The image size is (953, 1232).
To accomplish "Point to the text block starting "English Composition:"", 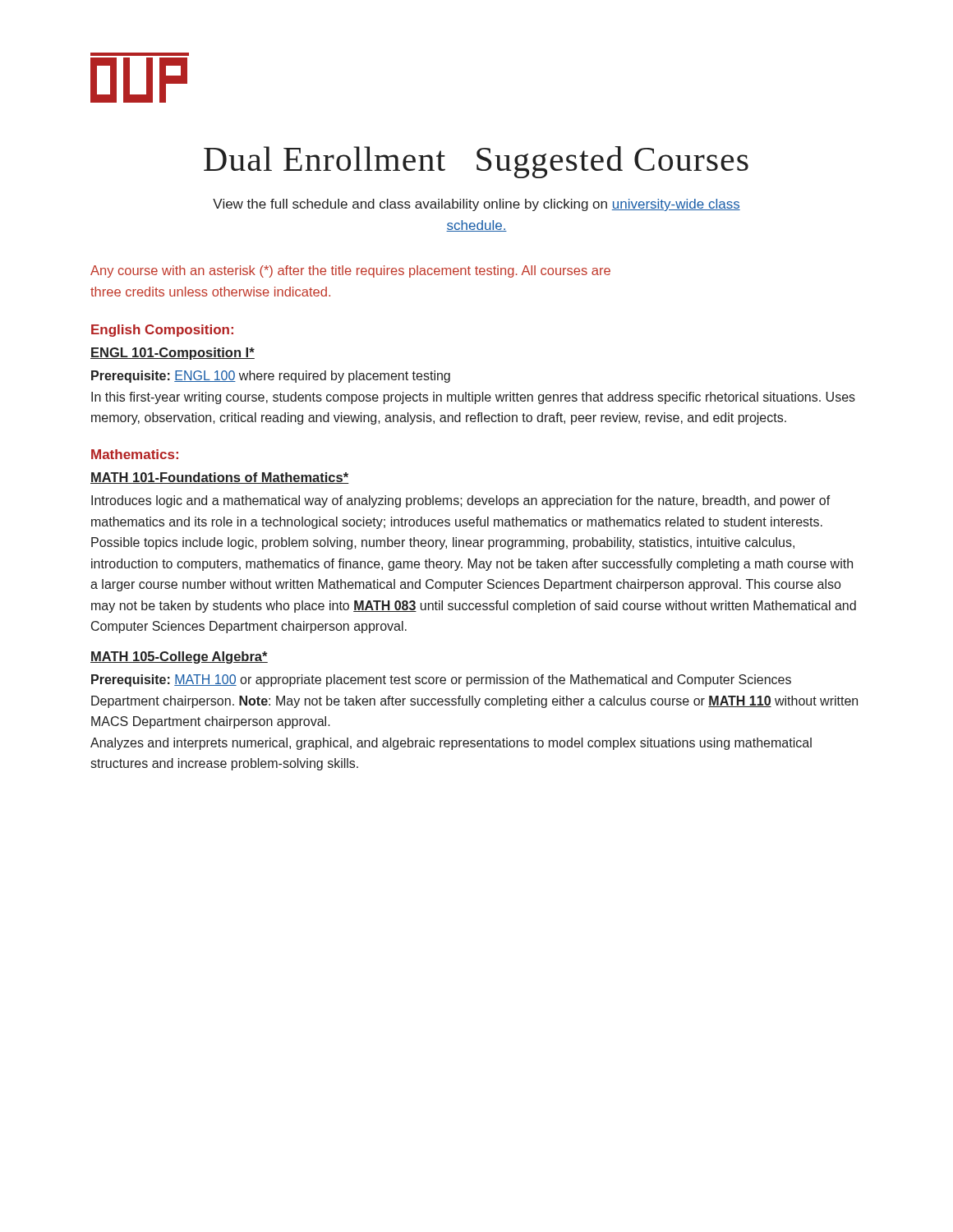I will [163, 330].
